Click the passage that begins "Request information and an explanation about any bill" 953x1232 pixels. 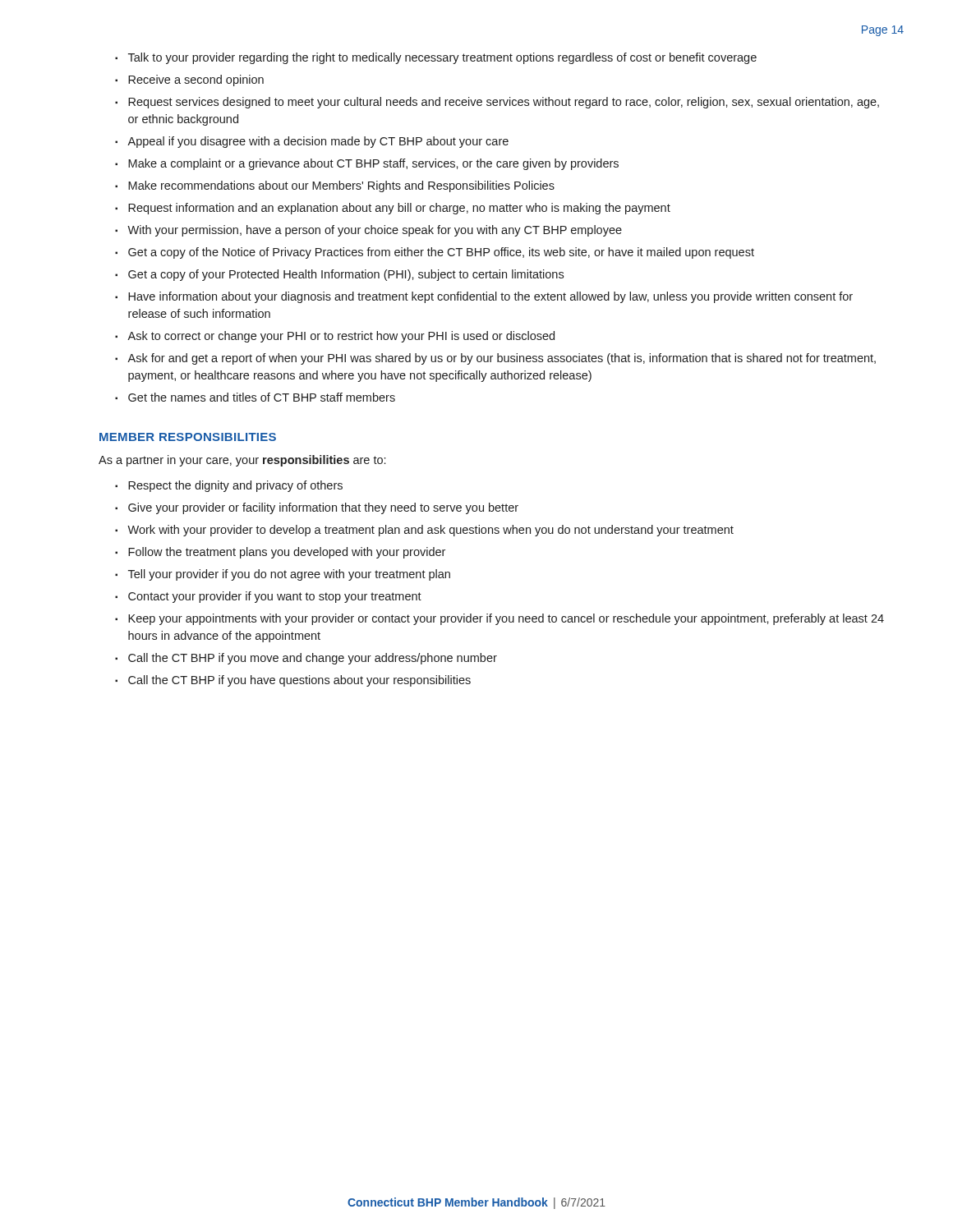[x=399, y=208]
